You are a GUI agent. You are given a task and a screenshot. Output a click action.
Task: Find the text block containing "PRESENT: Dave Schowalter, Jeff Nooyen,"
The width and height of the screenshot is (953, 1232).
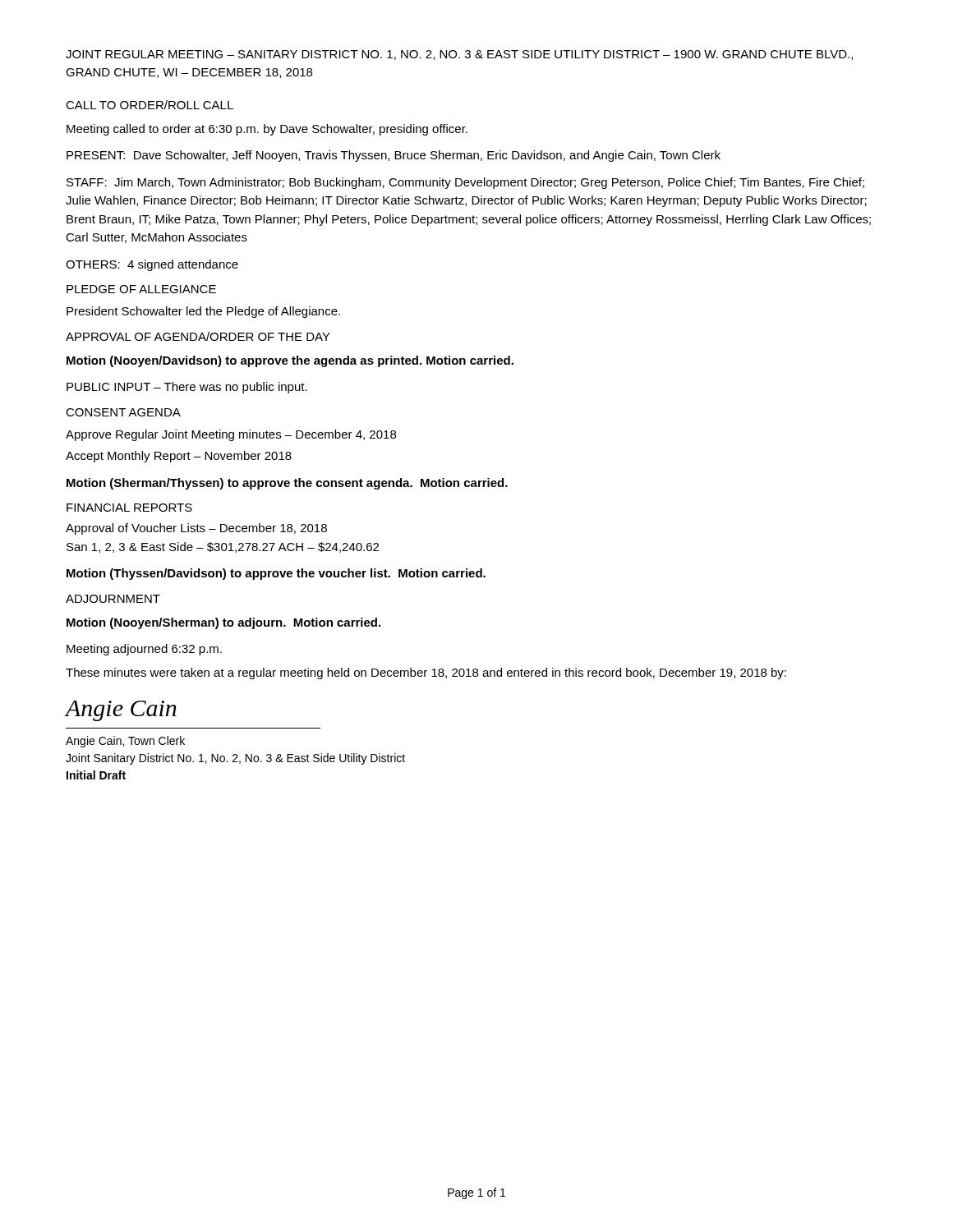[x=393, y=155]
